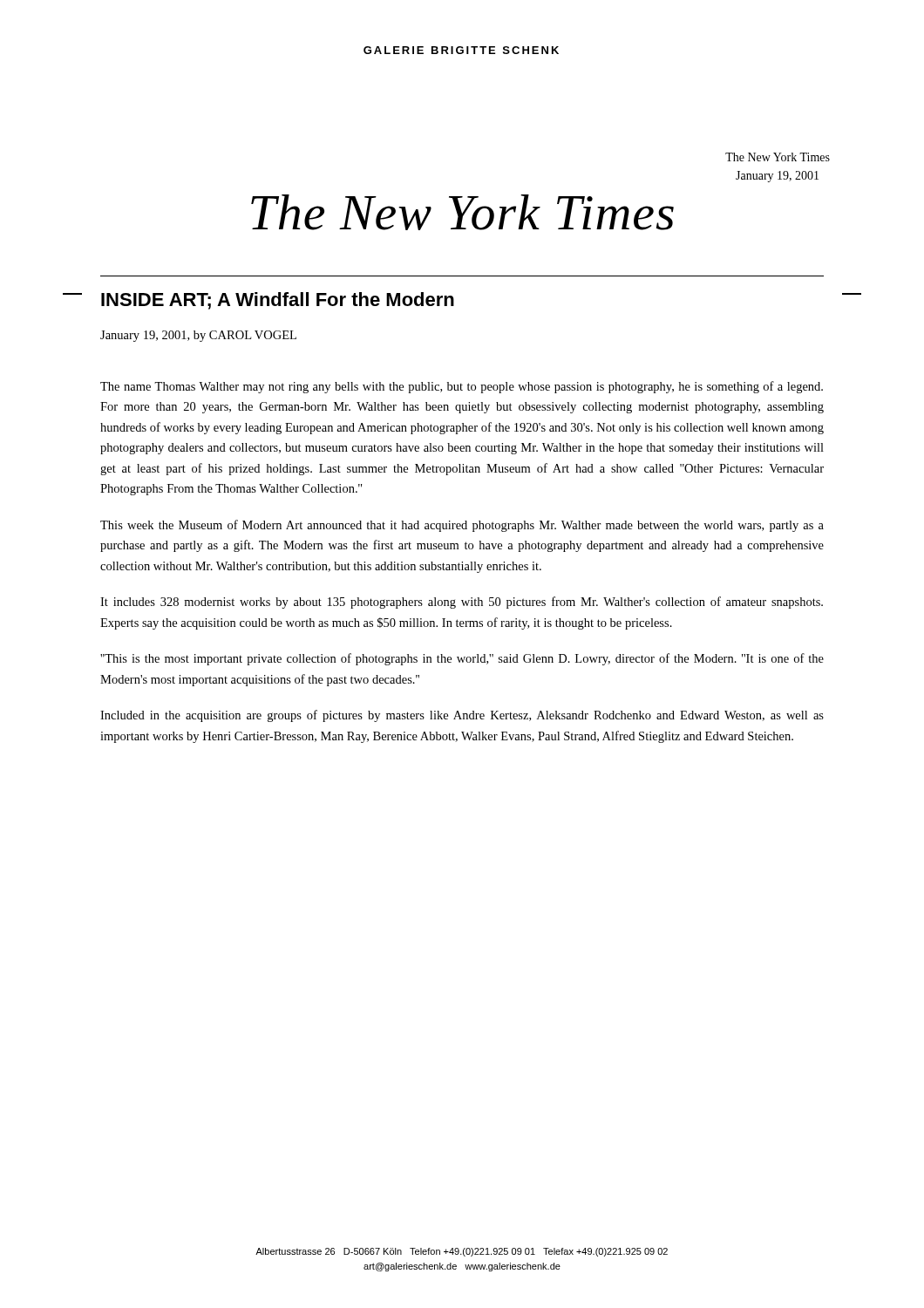Locate the text block with the text "This week the Museum of Modern Art"
The height and width of the screenshot is (1308, 924).
[462, 546]
